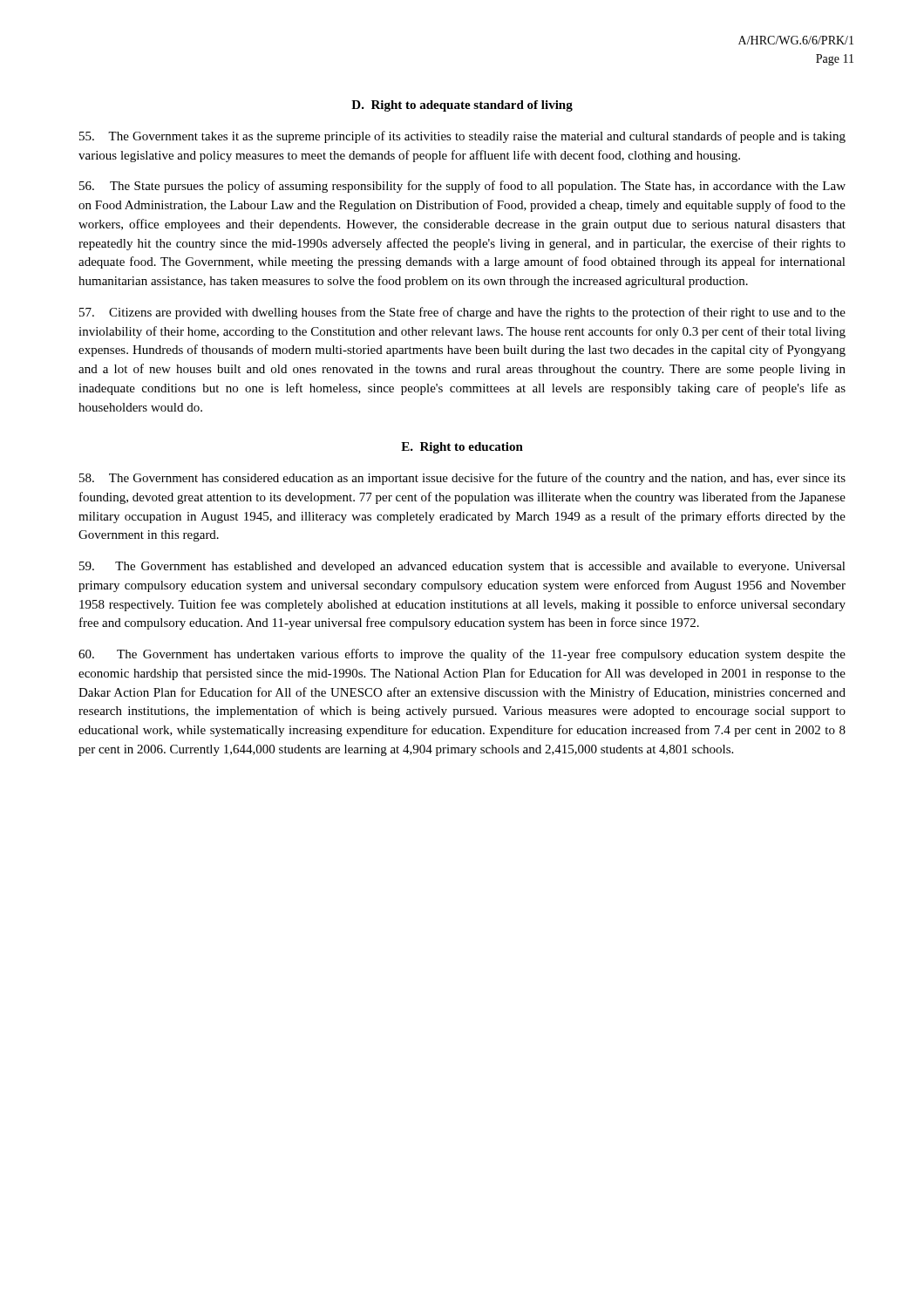The image size is (924, 1308).
Task: Select the section header containing "E. Right to"
Action: tap(462, 447)
